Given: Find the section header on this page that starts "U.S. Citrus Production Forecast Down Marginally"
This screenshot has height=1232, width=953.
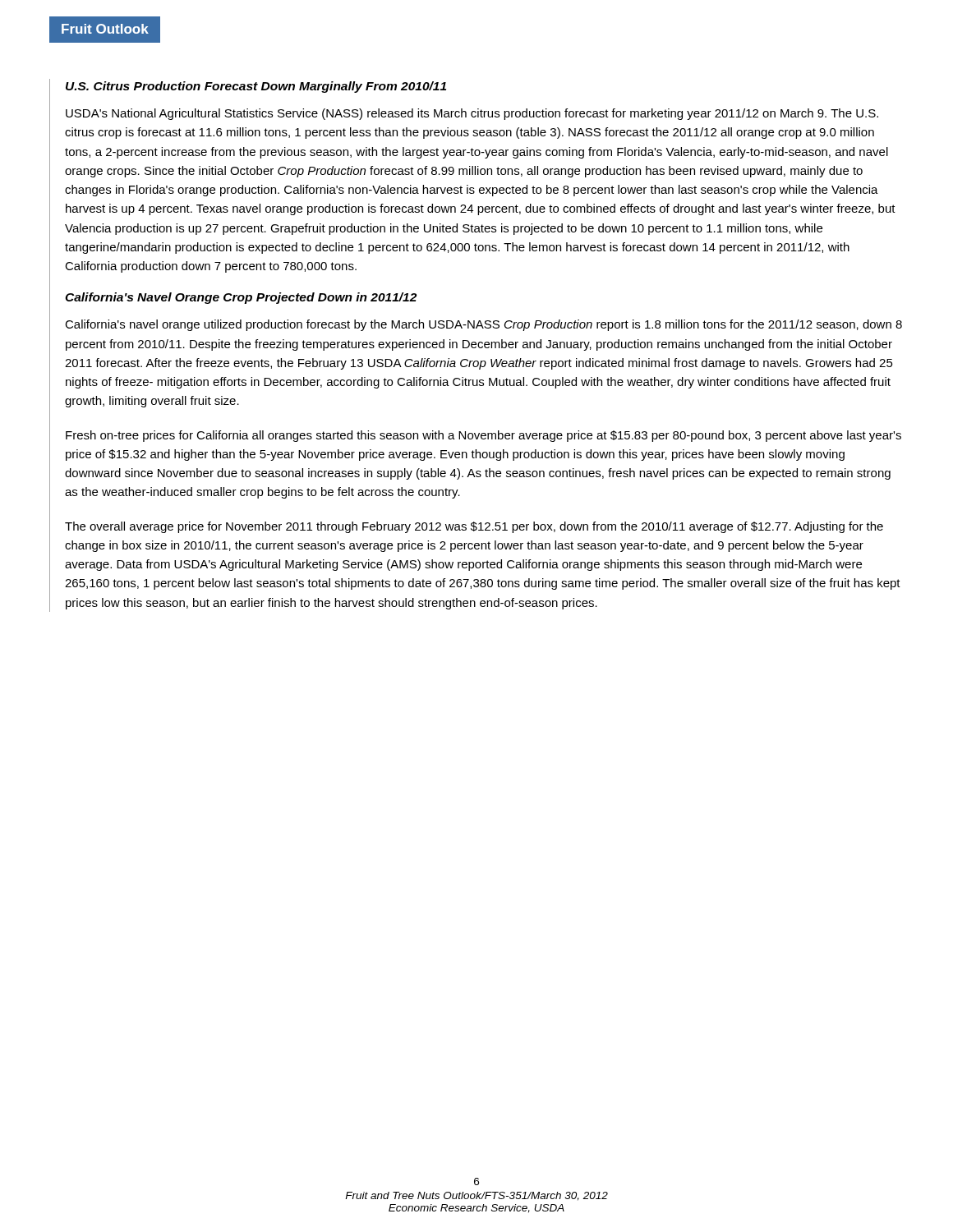Looking at the screenshot, I should click(x=256, y=87).
